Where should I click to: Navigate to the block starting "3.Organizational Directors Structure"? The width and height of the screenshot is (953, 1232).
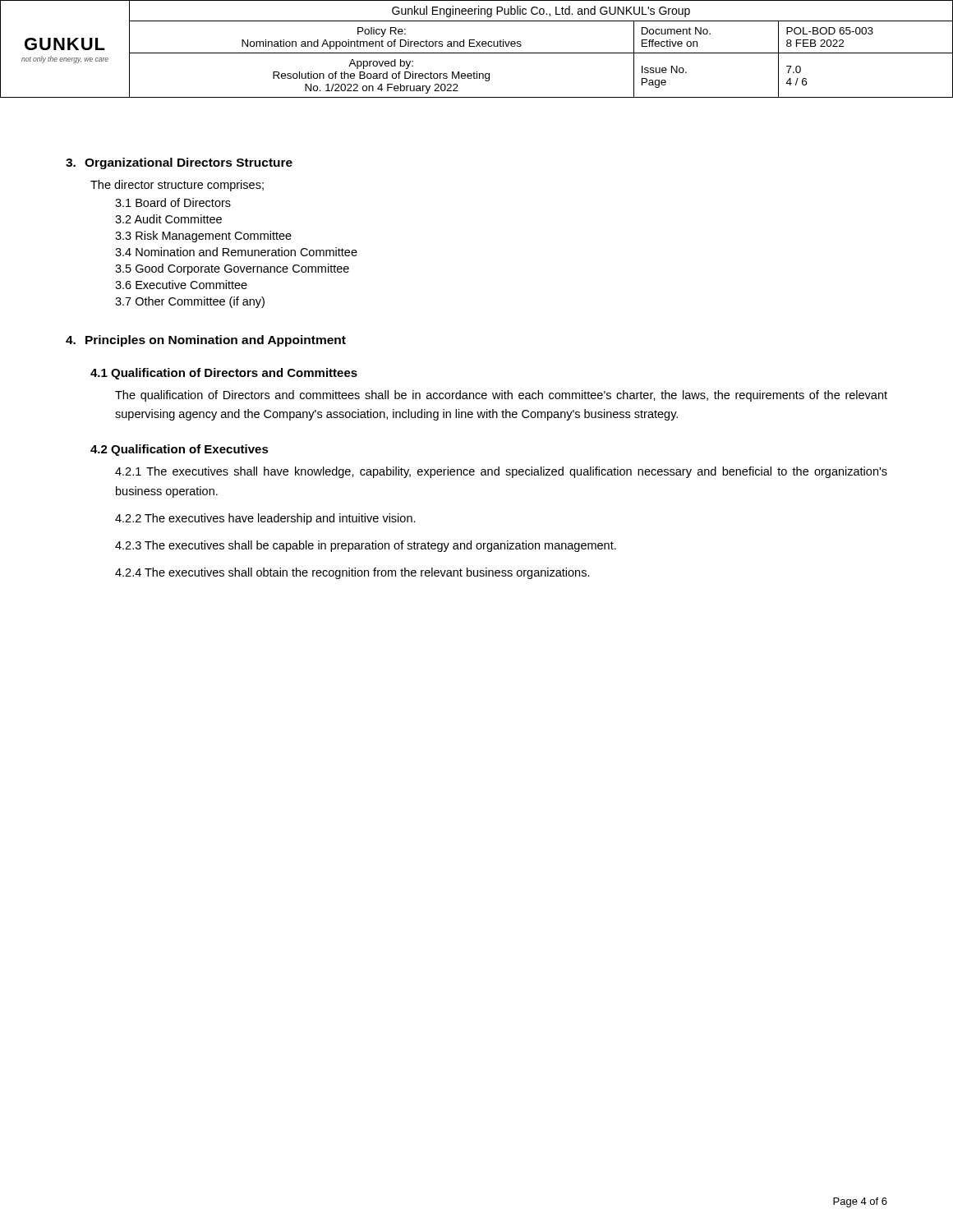click(x=179, y=163)
